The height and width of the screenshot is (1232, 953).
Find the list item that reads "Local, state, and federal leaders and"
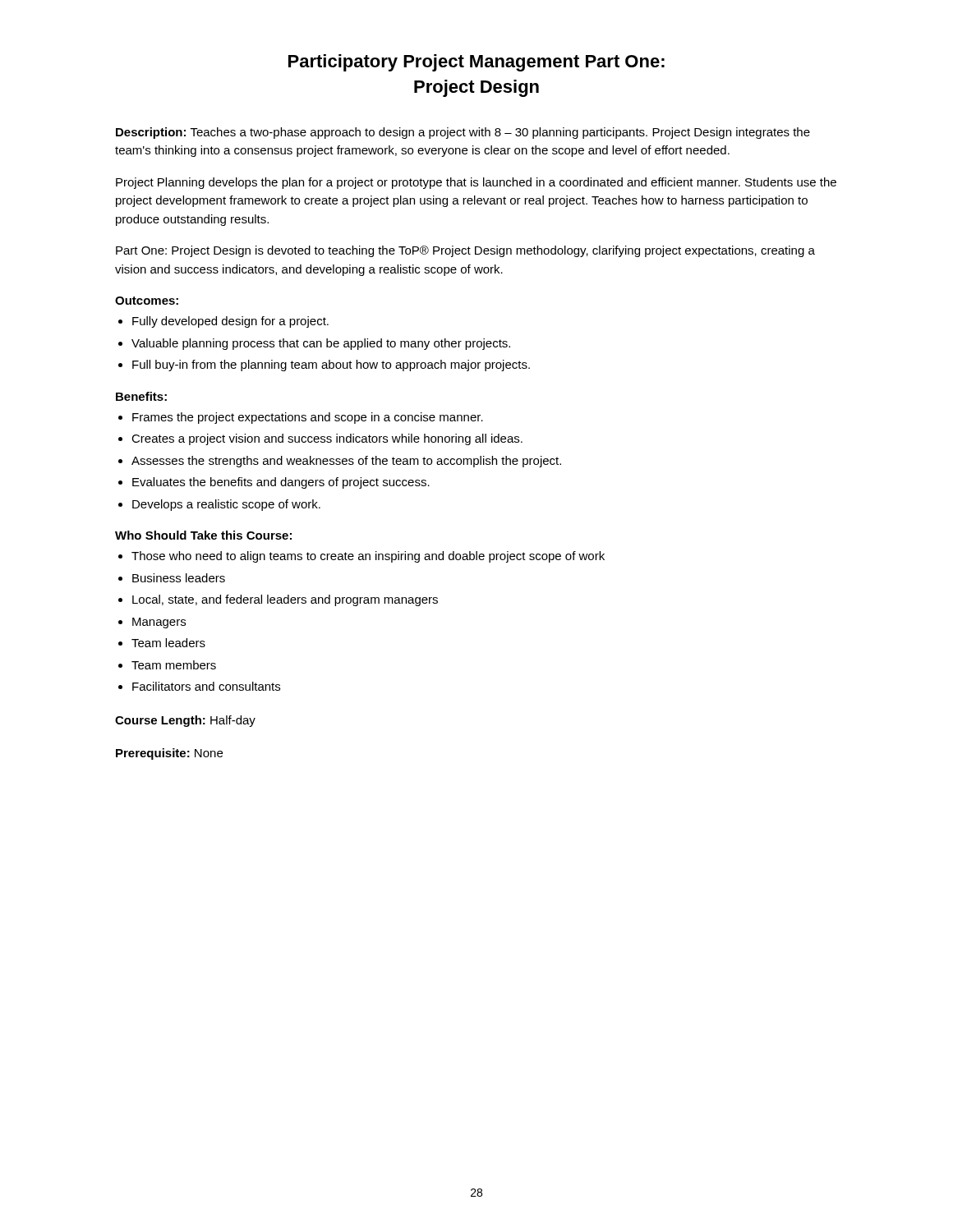pyautogui.click(x=285, y=600)
